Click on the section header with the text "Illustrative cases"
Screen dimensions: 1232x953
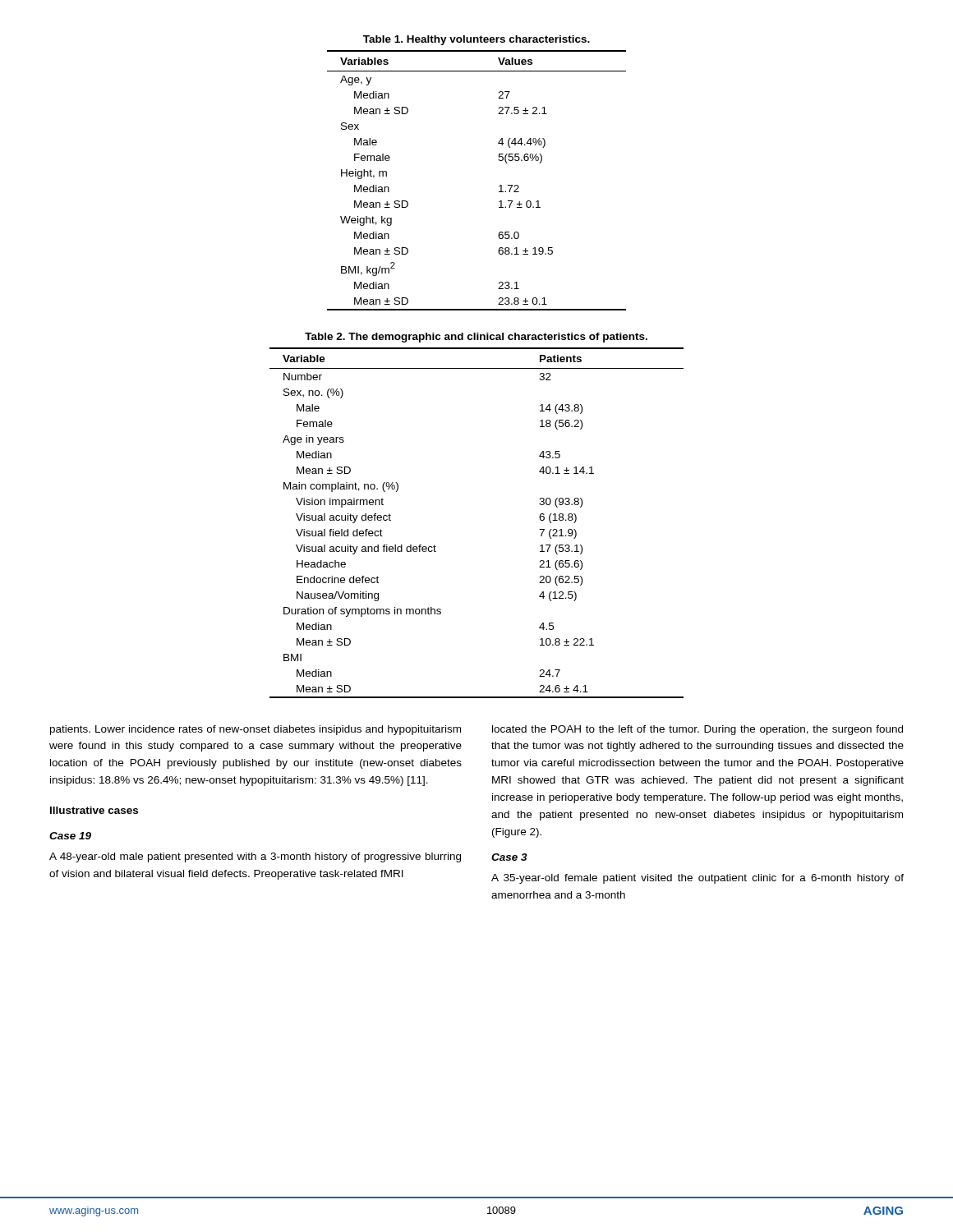pos(94,810)
